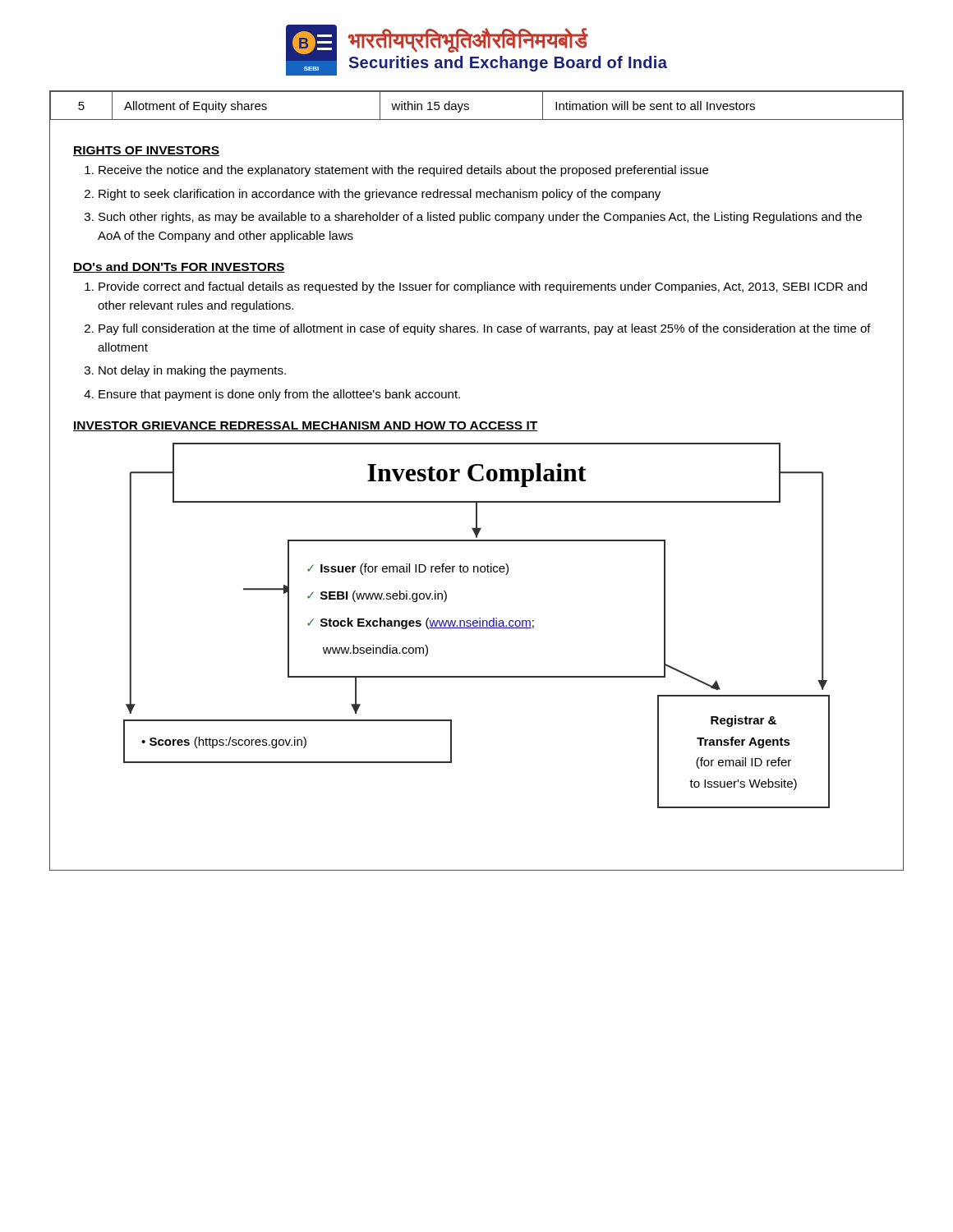
Task: Select the section header that says "DO's and DON'Ts FOR INVESTORS"
Action: [x=179, y=267]
